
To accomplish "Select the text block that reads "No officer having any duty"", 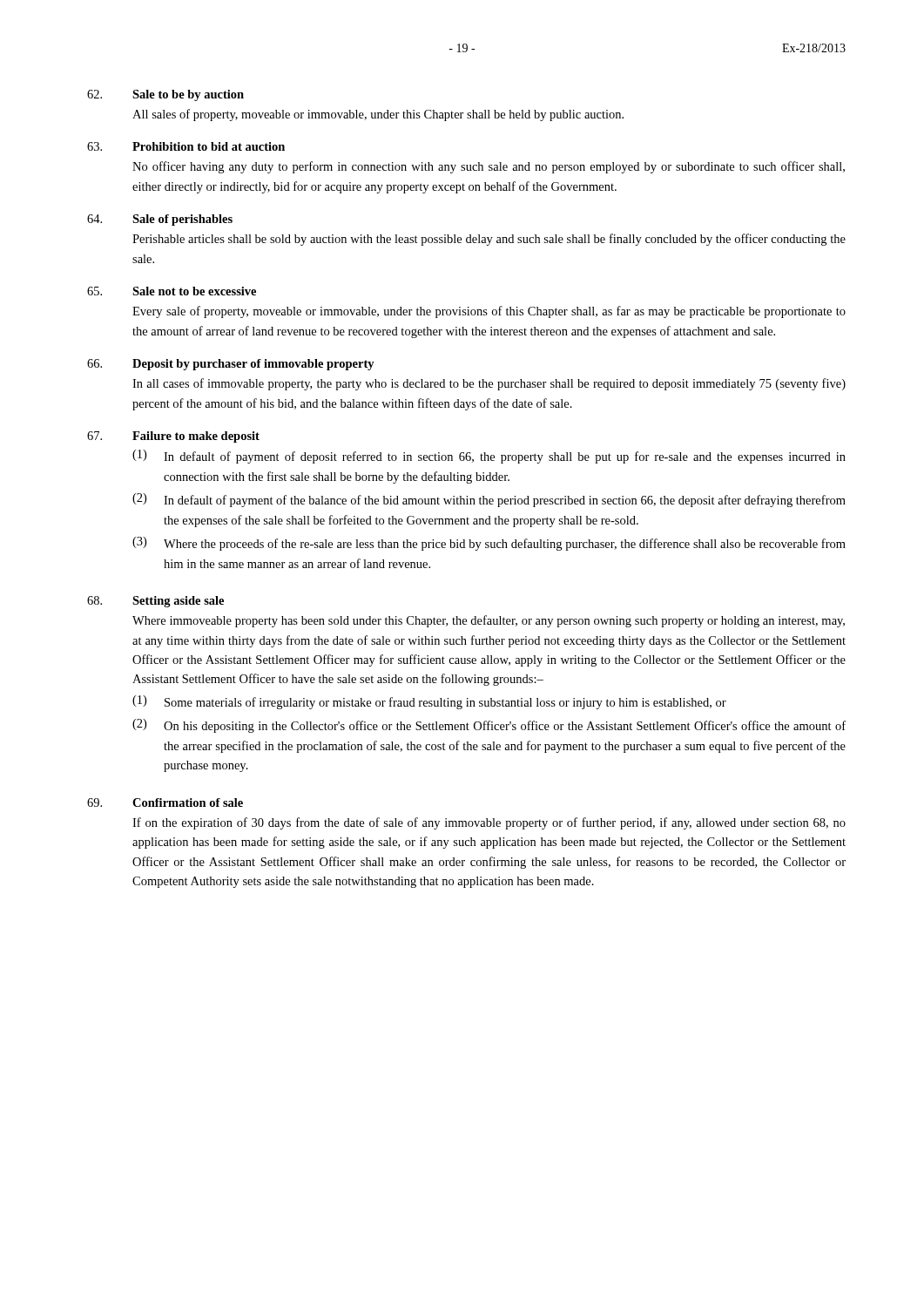I will (x=489, y=177).
